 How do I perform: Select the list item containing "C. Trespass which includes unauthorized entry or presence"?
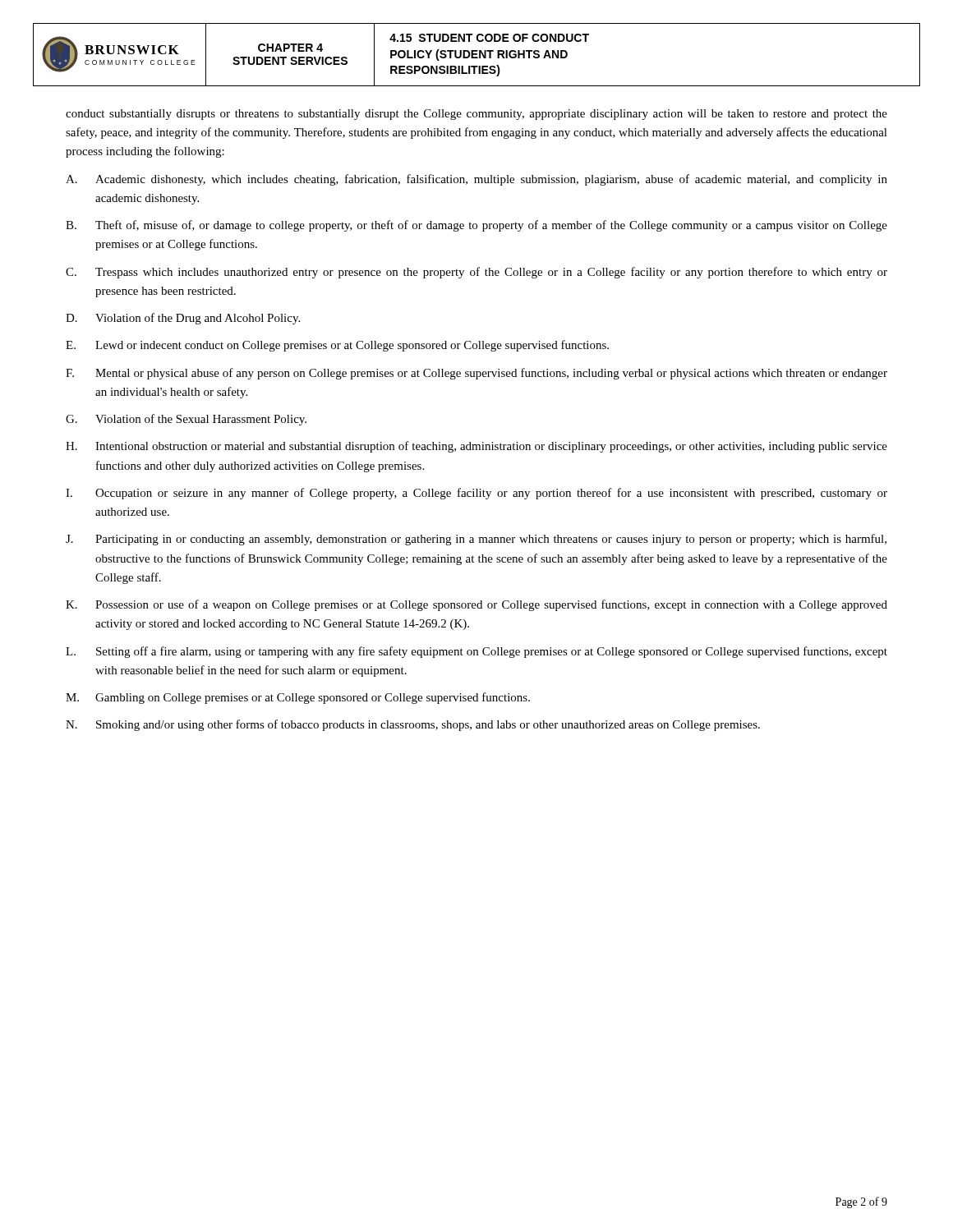click(476, 282)
